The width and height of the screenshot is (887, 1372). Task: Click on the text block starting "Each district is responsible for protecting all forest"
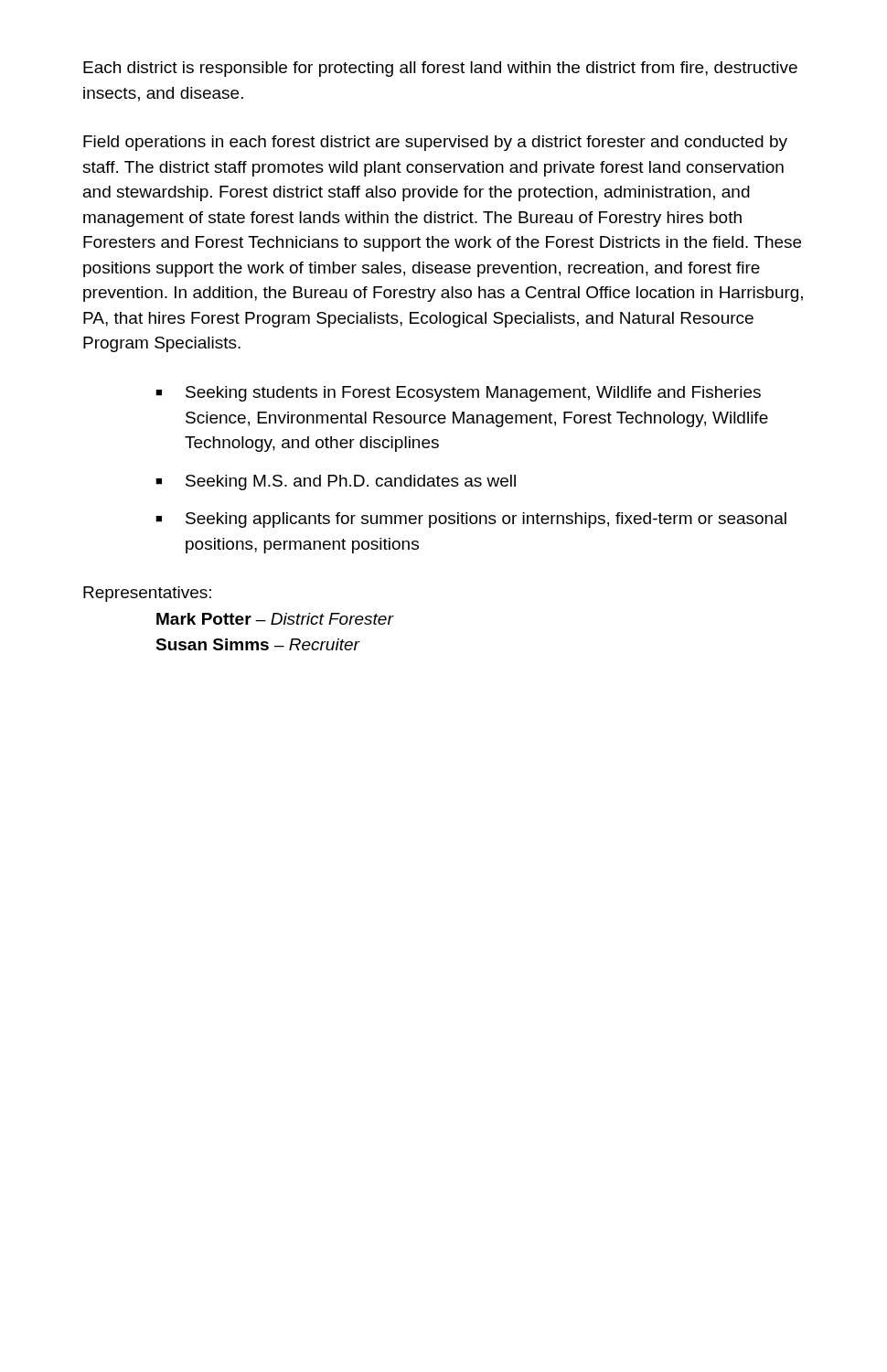[440, 80]
